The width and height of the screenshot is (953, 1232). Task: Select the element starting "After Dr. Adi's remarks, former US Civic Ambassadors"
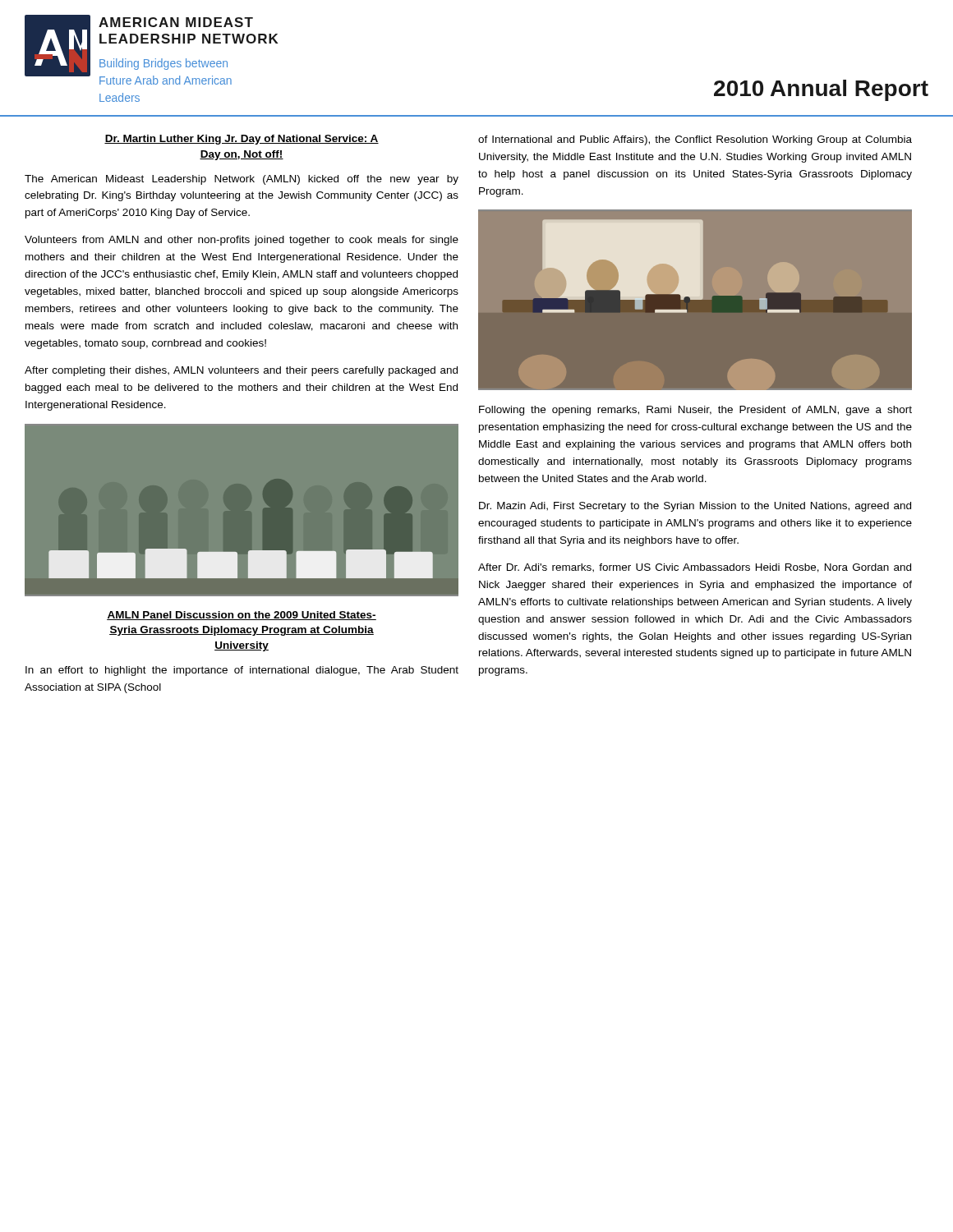[x=695, y=619]
